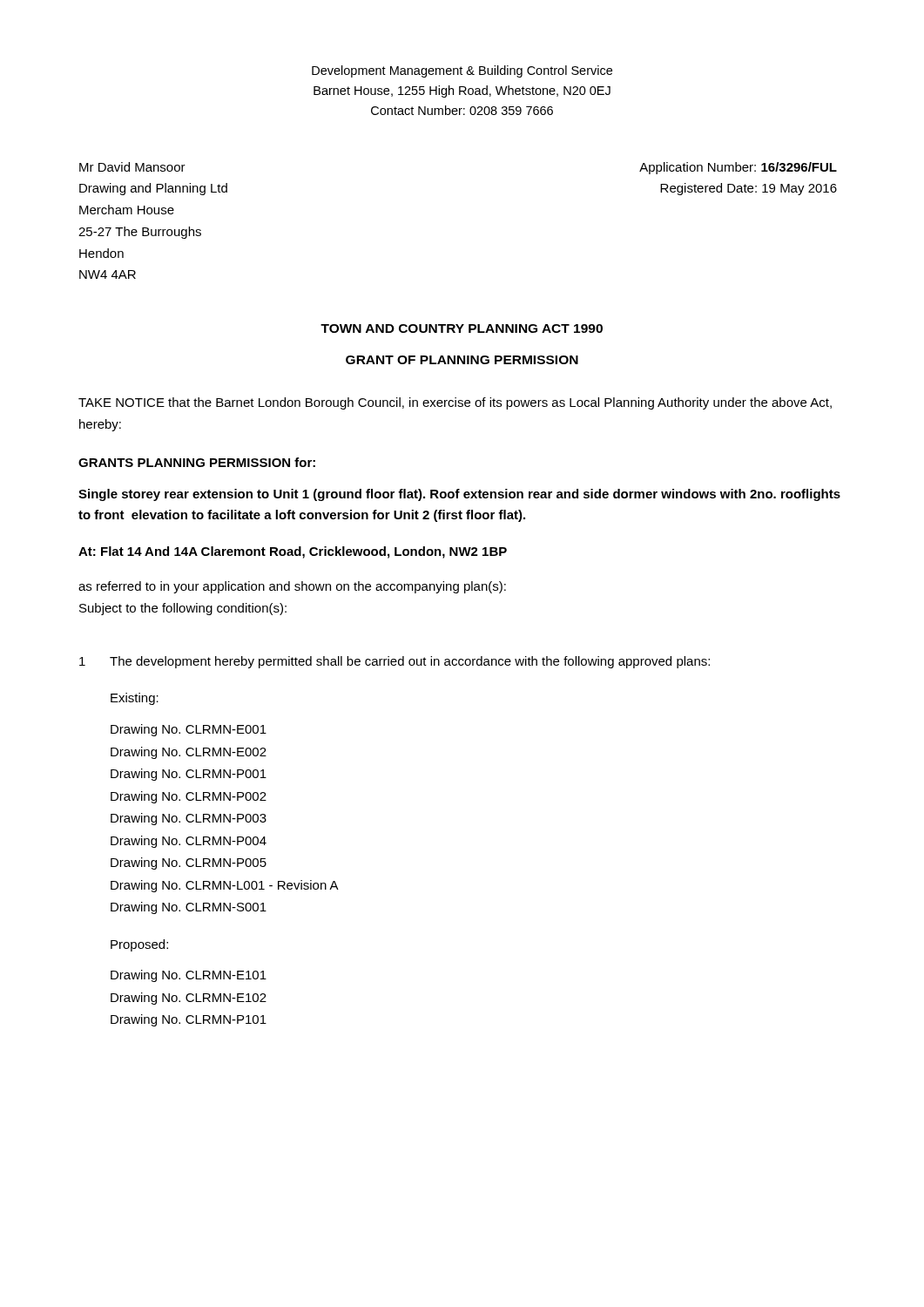Navigate to the text starting "Application Number: 16/3296/FUL Registered Date: 19 May 2016"

click(x=738, y=177)
